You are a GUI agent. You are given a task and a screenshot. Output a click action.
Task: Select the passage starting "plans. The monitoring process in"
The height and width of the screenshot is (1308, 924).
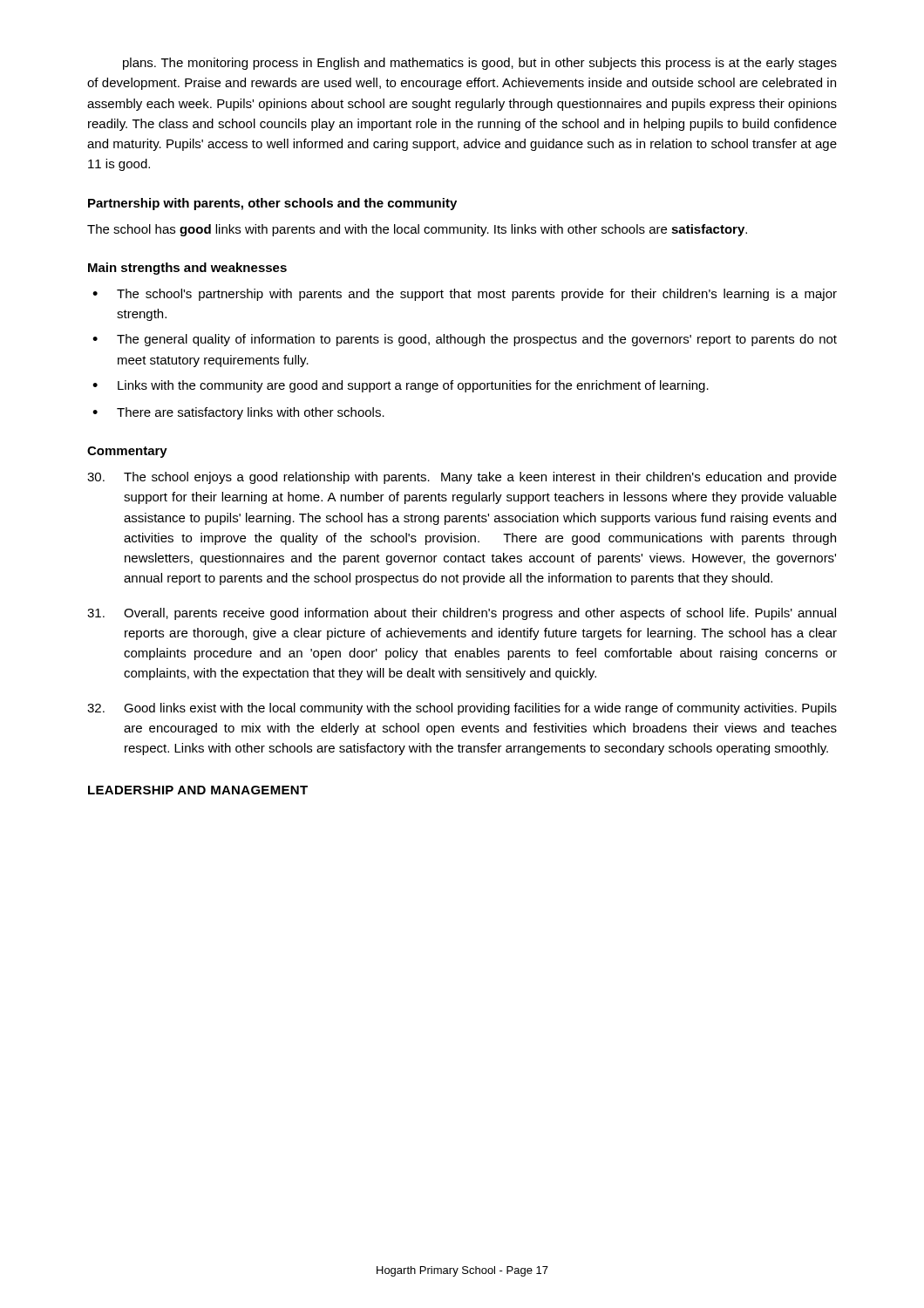pyautogui.click(x=462, y=113)
